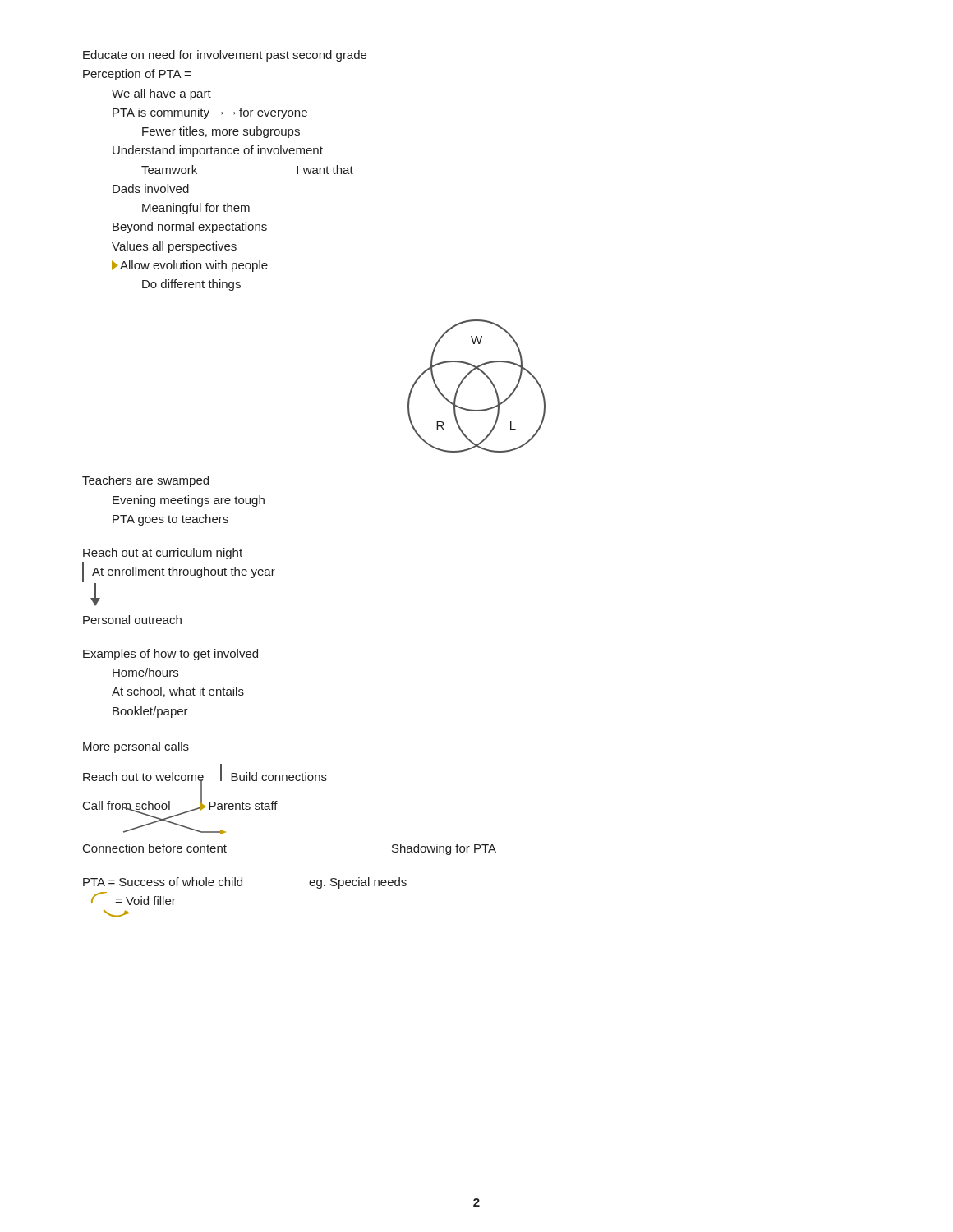This screenshot has height=1232, width=953.
Task: Locate the text block starting "Perception of PTA ="
Action: [x=137, y=74]
